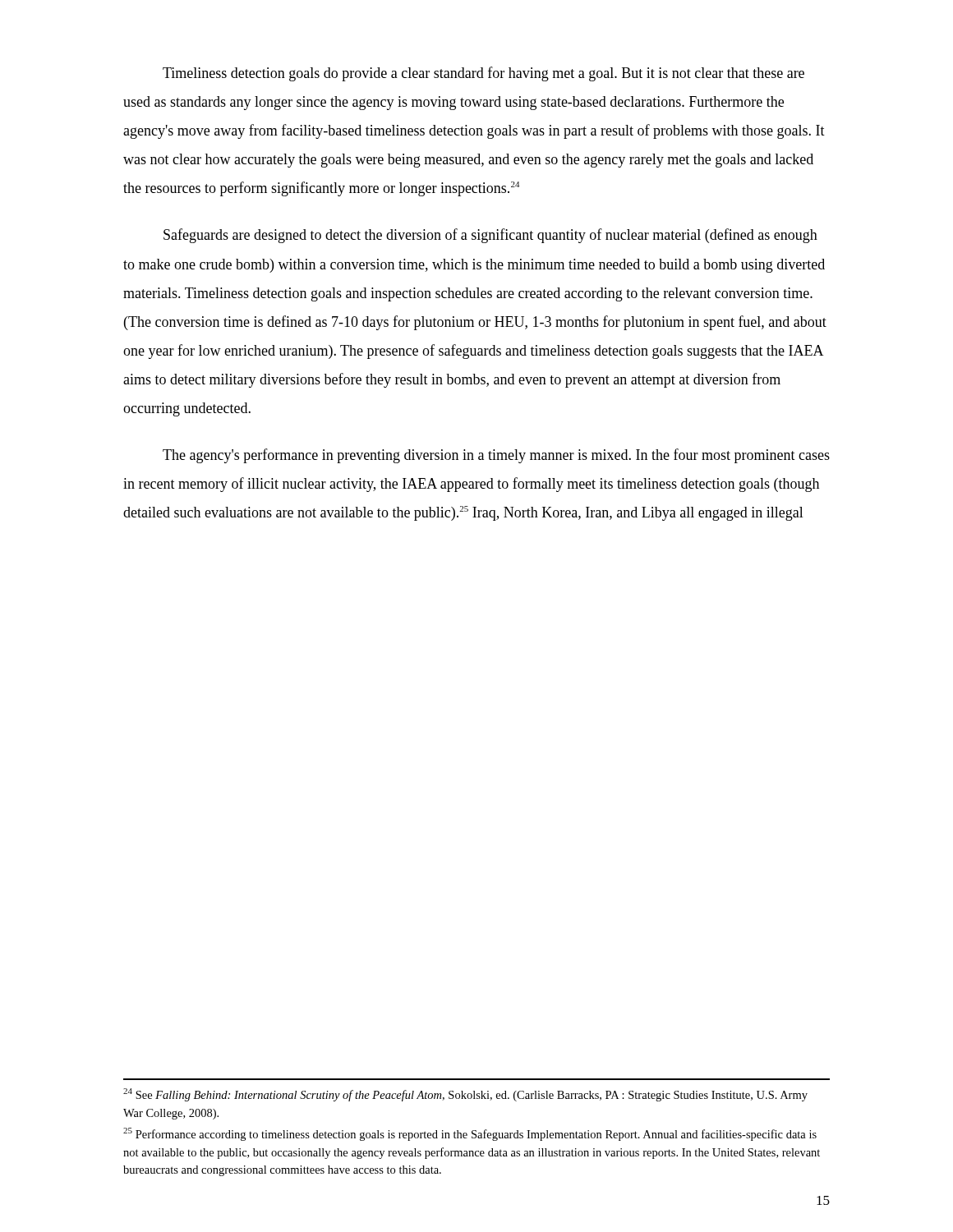Point to the block beginning "Timeliness detection goals do provide"
Viewport: 953px width, 1232px height.
click(x=474, y=131)
